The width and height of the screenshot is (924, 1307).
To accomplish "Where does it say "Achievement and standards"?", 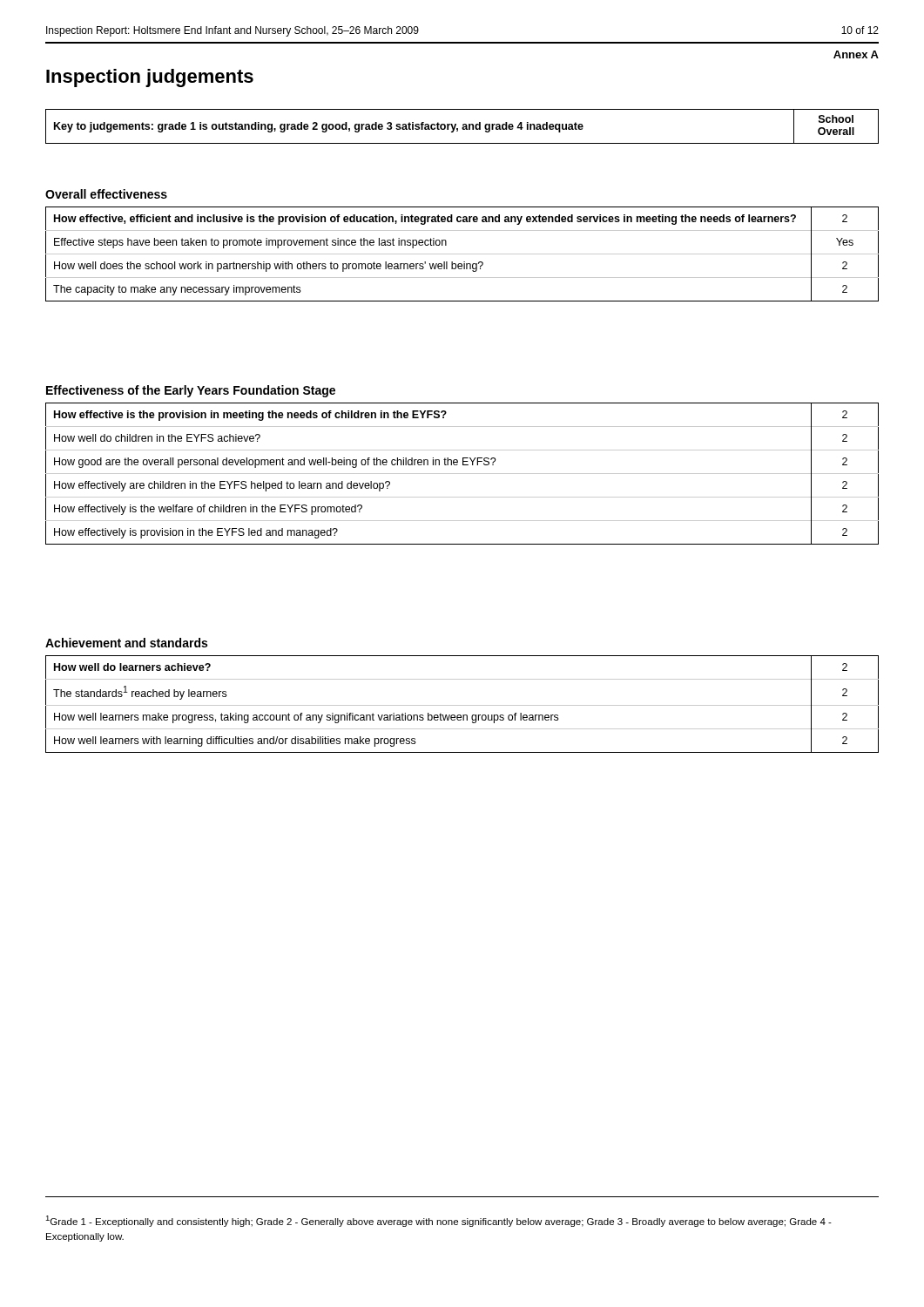I will tap(127, 643).
